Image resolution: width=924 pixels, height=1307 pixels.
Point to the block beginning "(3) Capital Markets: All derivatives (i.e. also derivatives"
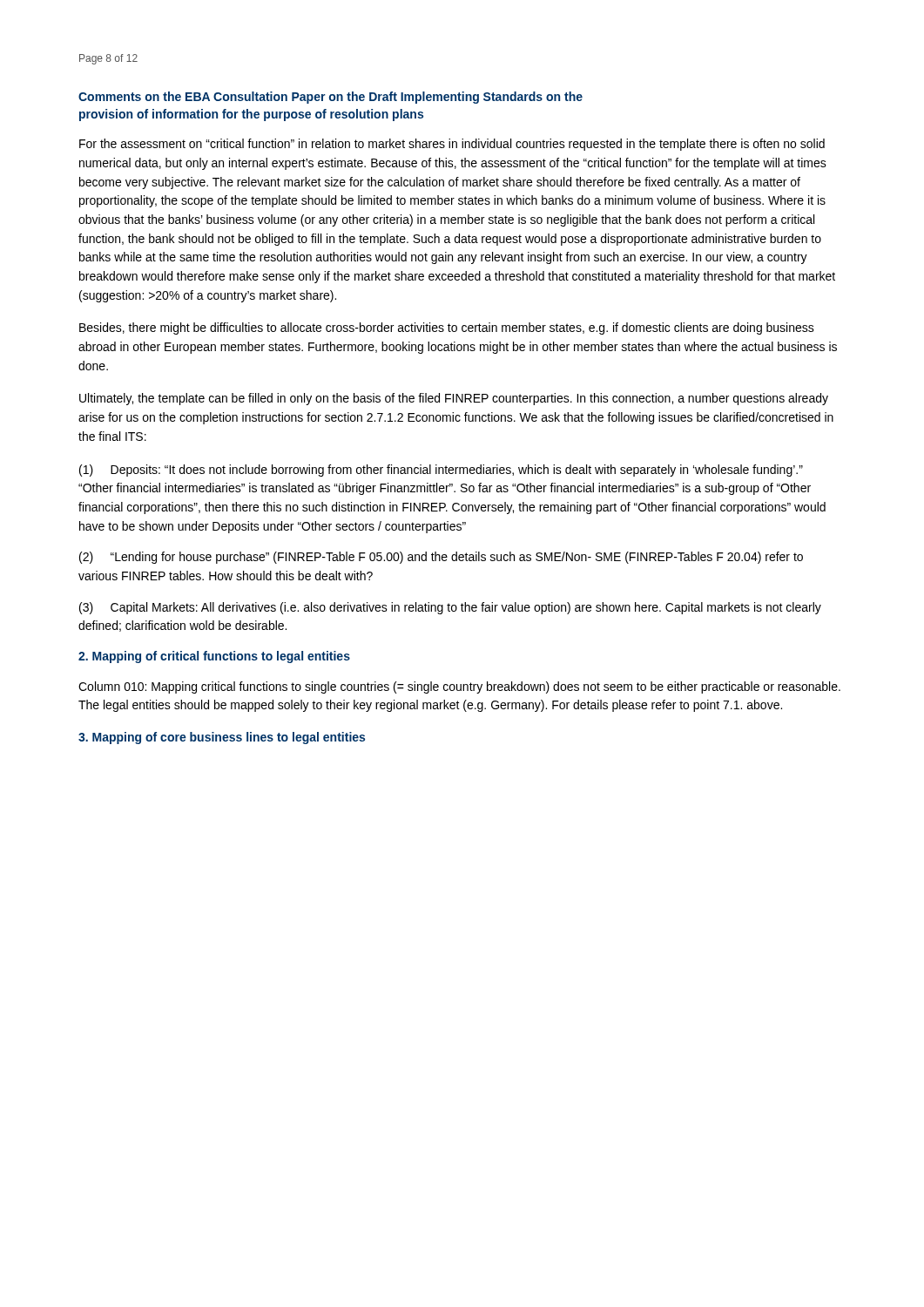pos(450,616)
